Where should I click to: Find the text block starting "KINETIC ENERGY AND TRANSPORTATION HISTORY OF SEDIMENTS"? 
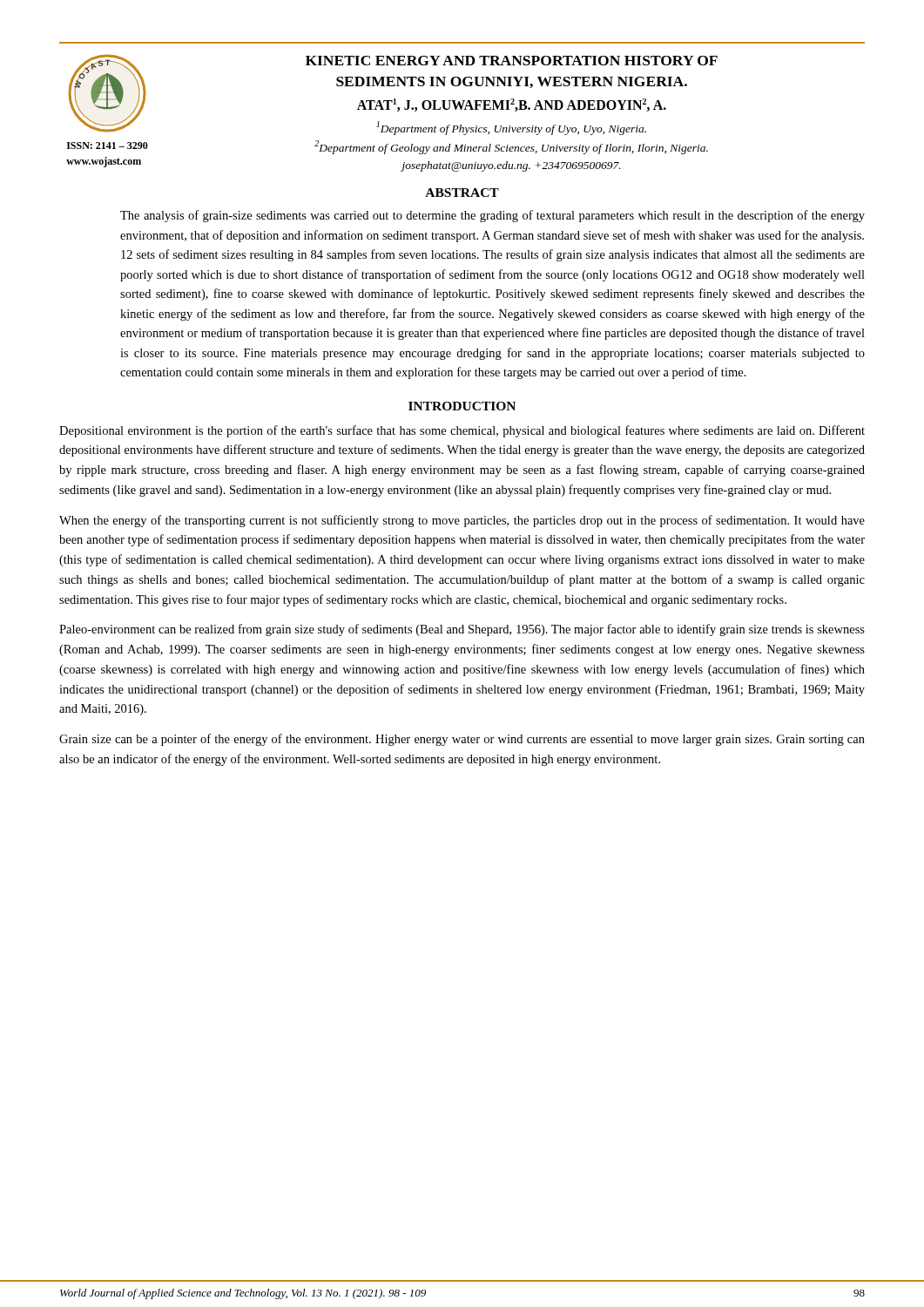pos(512,70)
